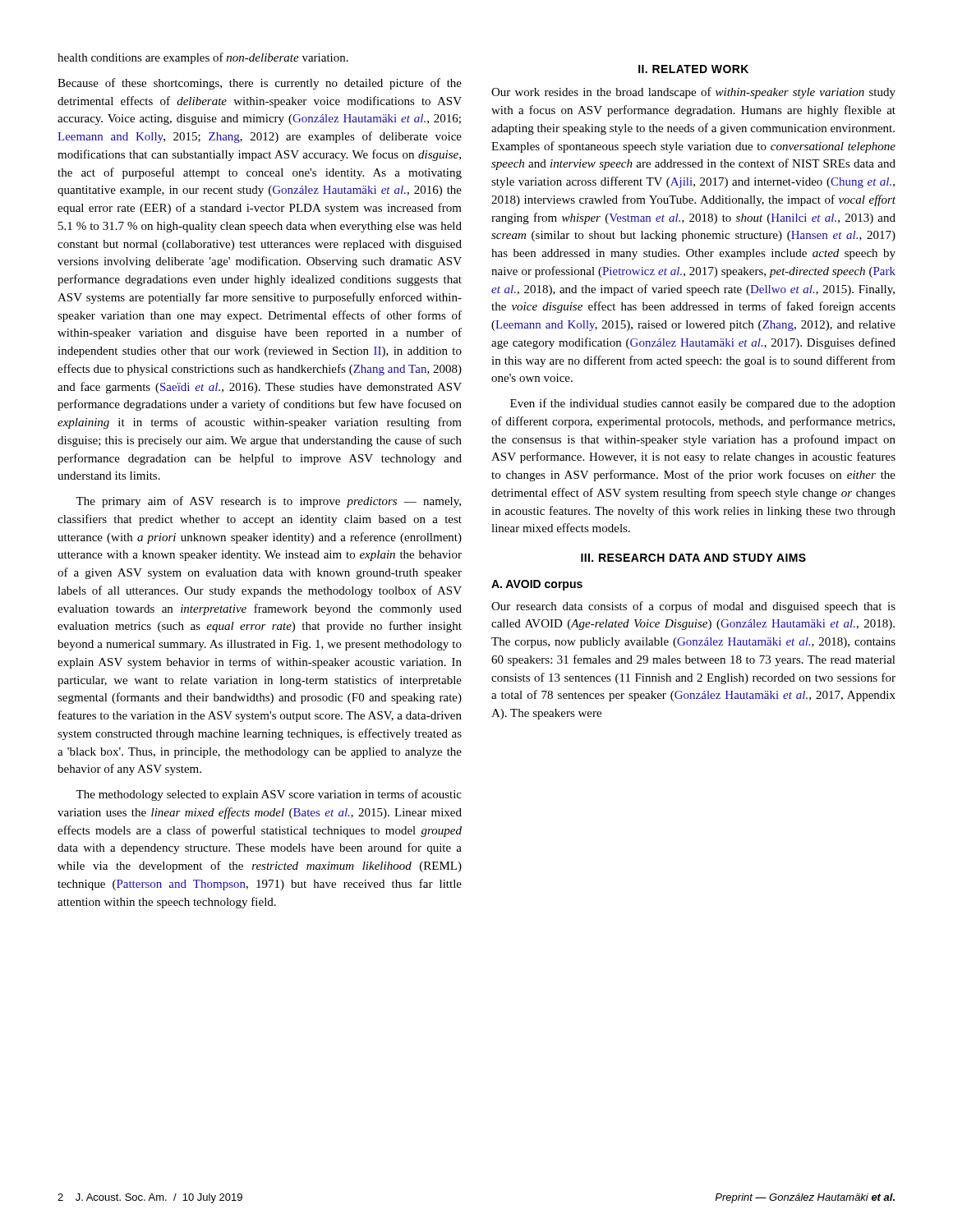
Task: Select the passage starting "A. AVOID corpus"
Action: point(537,585)
